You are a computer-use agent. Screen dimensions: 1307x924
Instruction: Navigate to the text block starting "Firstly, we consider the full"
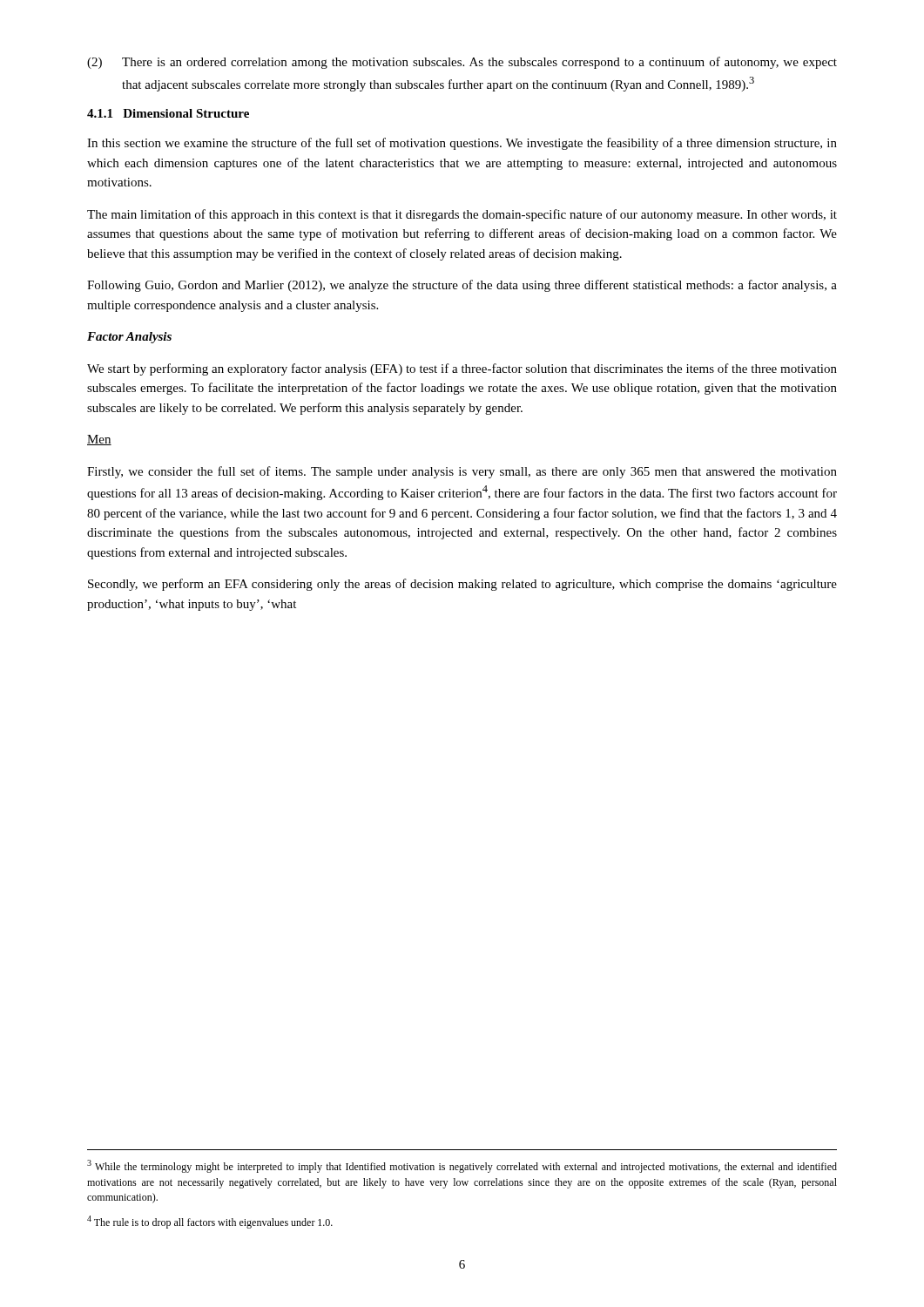[462, 512]
